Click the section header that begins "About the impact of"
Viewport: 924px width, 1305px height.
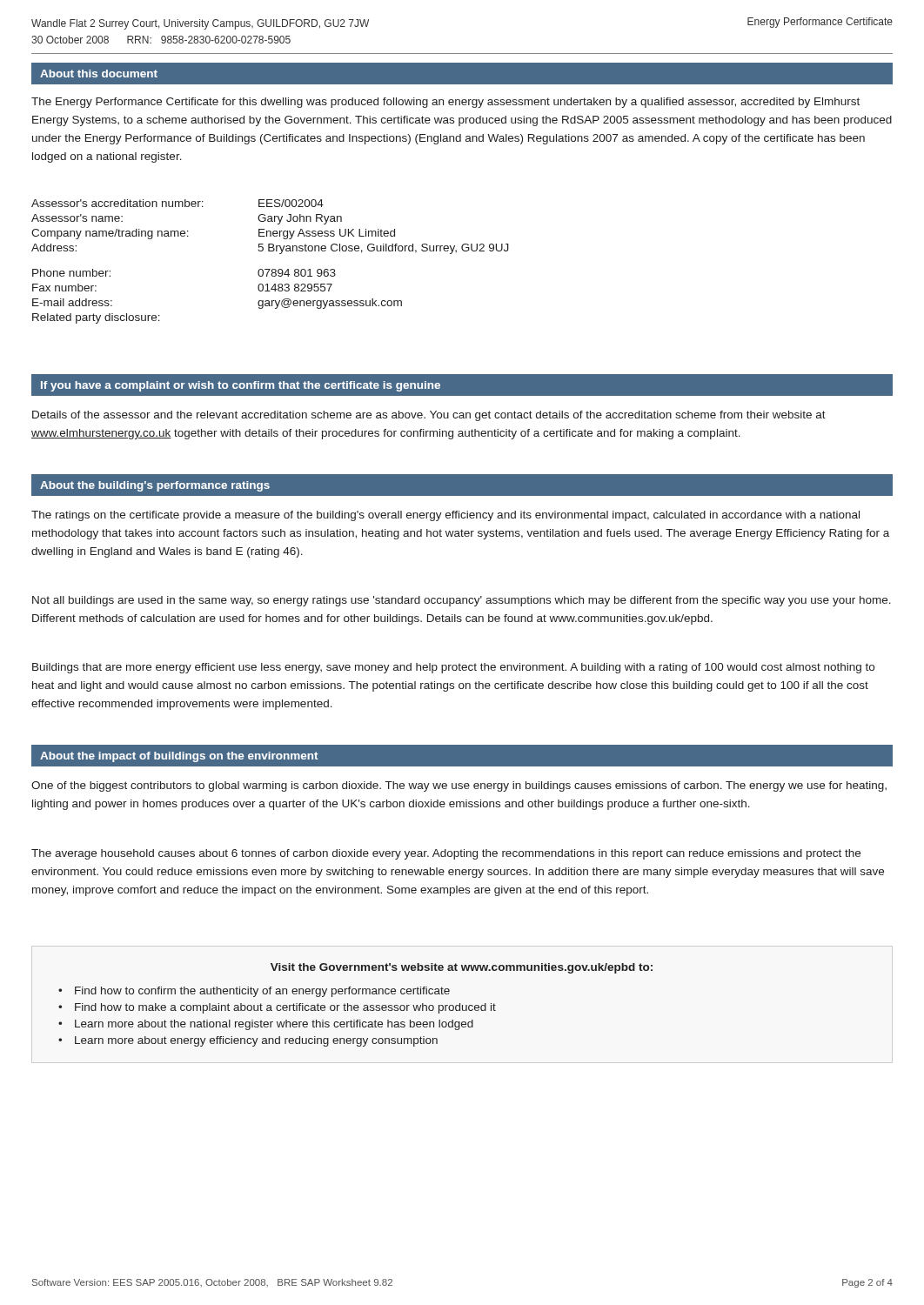179,756
